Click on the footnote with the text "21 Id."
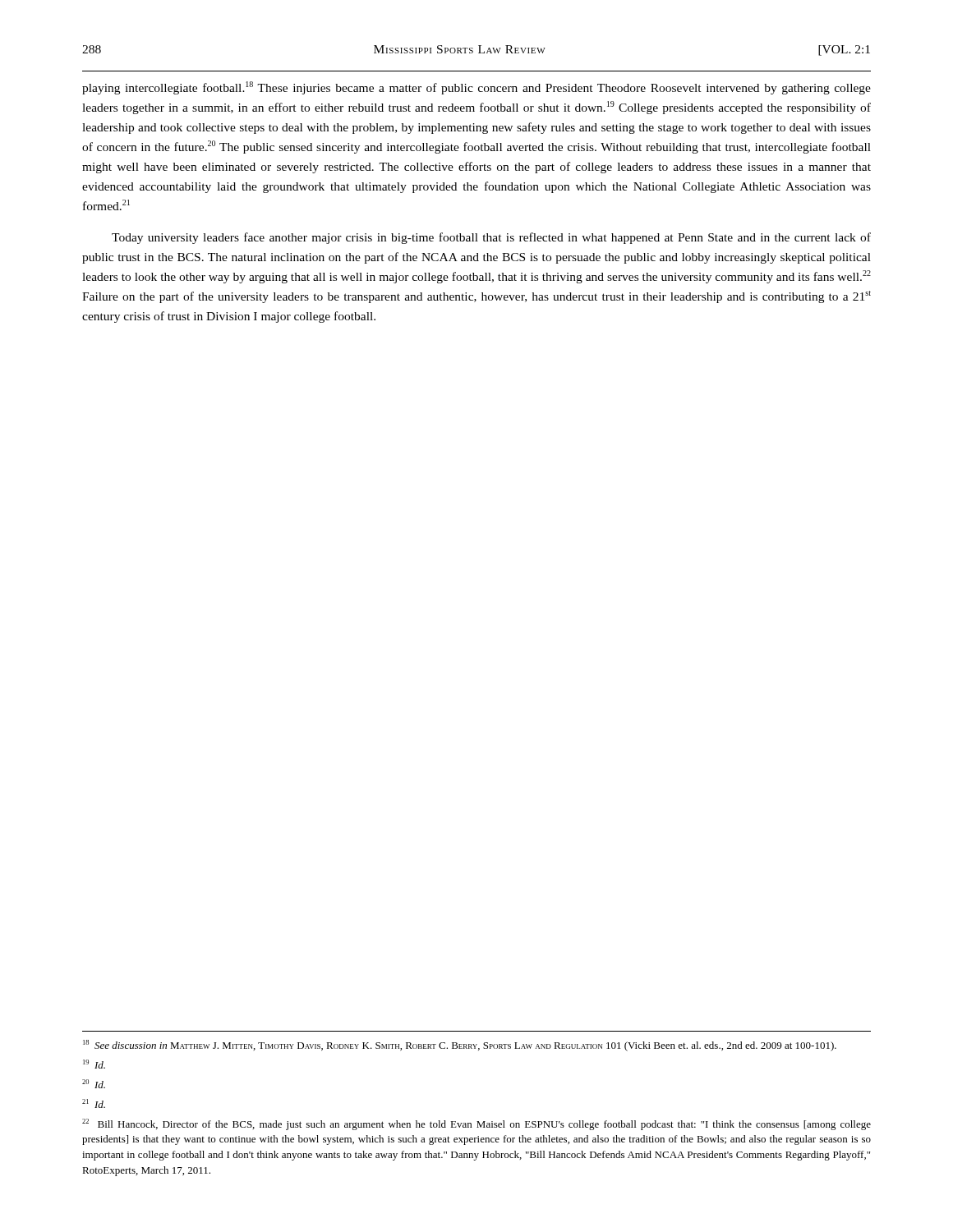 pos(94,1104)
